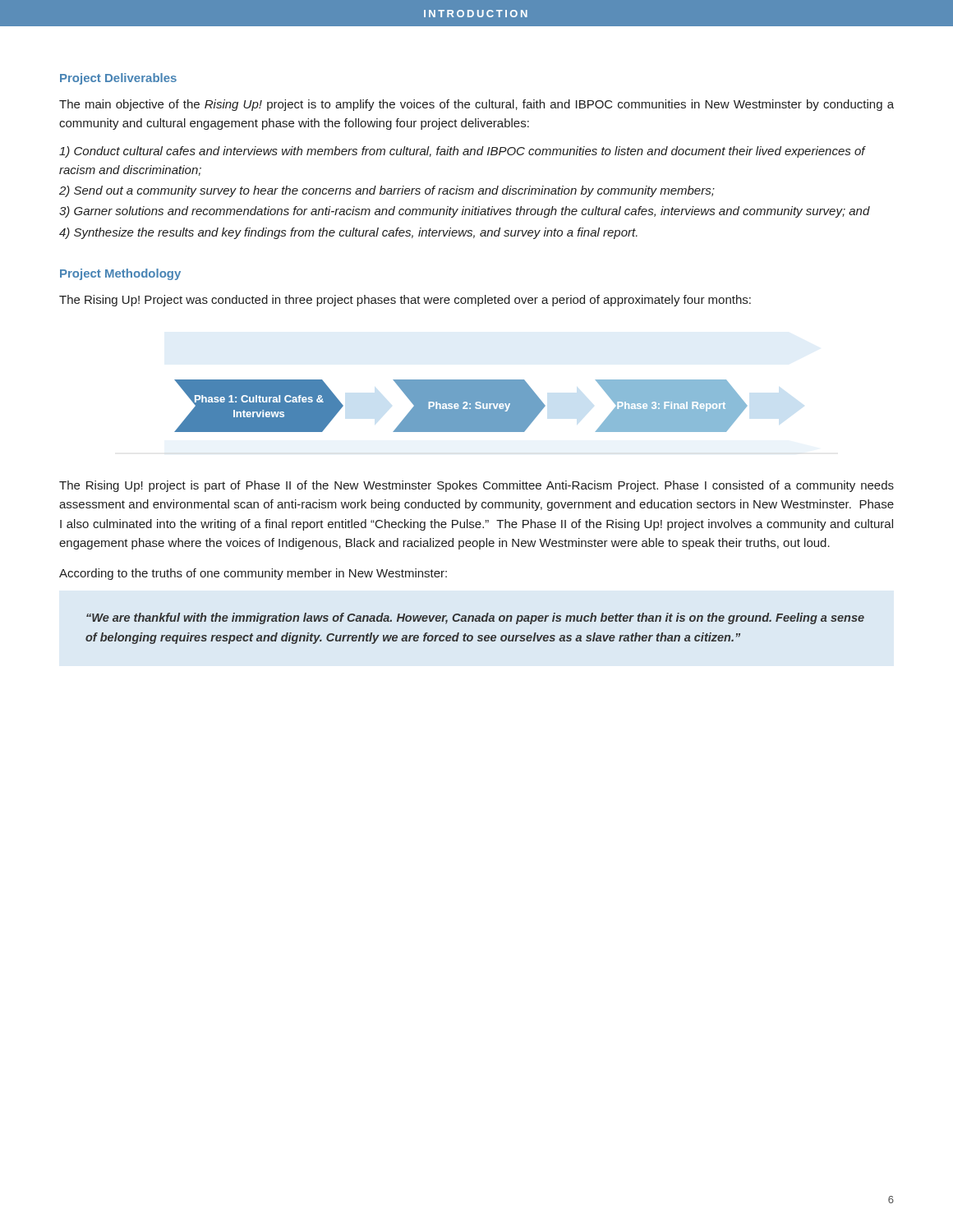Locate the flowchart

[x=476, y=391]
